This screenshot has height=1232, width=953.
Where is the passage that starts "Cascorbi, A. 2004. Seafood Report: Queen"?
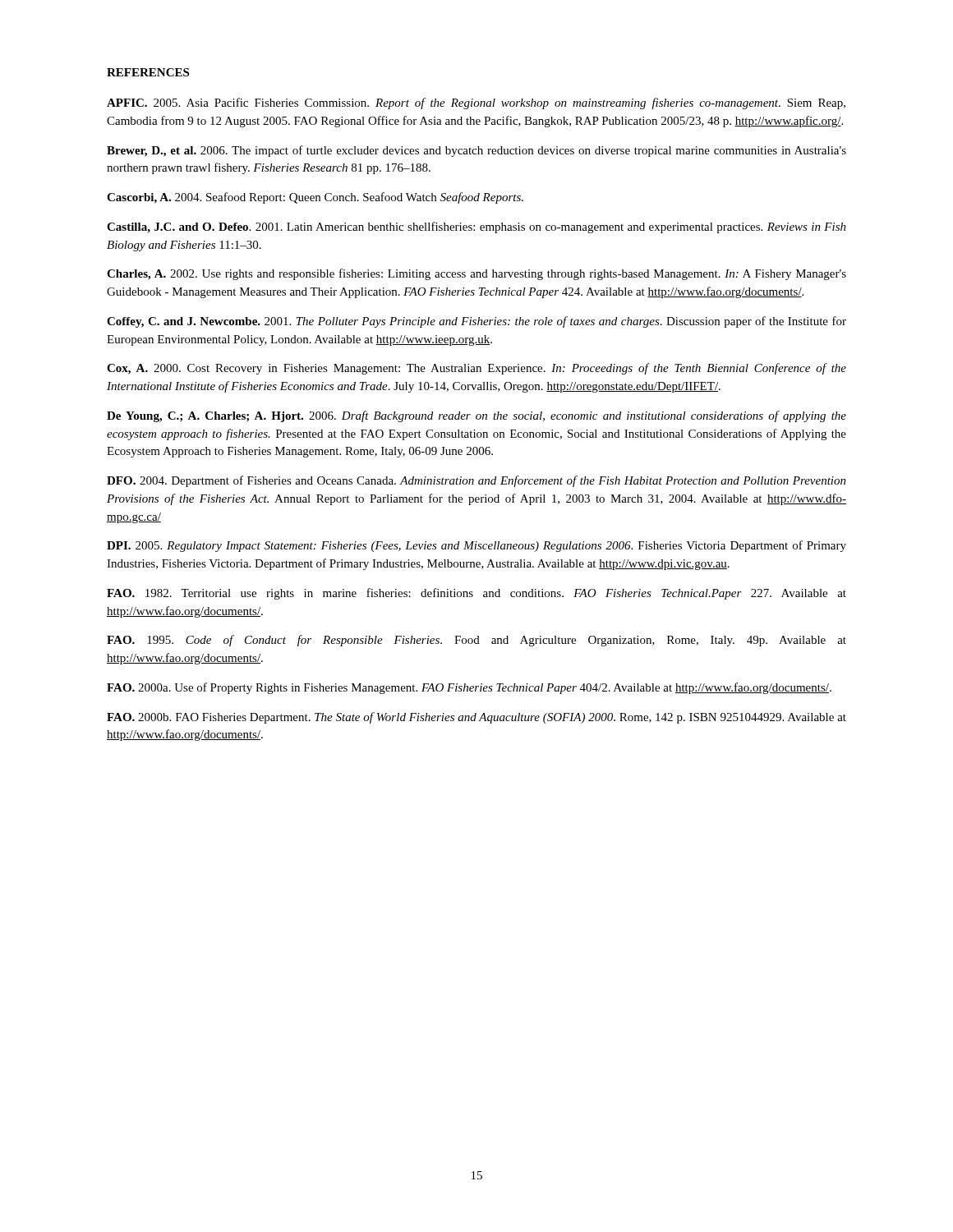315,197
